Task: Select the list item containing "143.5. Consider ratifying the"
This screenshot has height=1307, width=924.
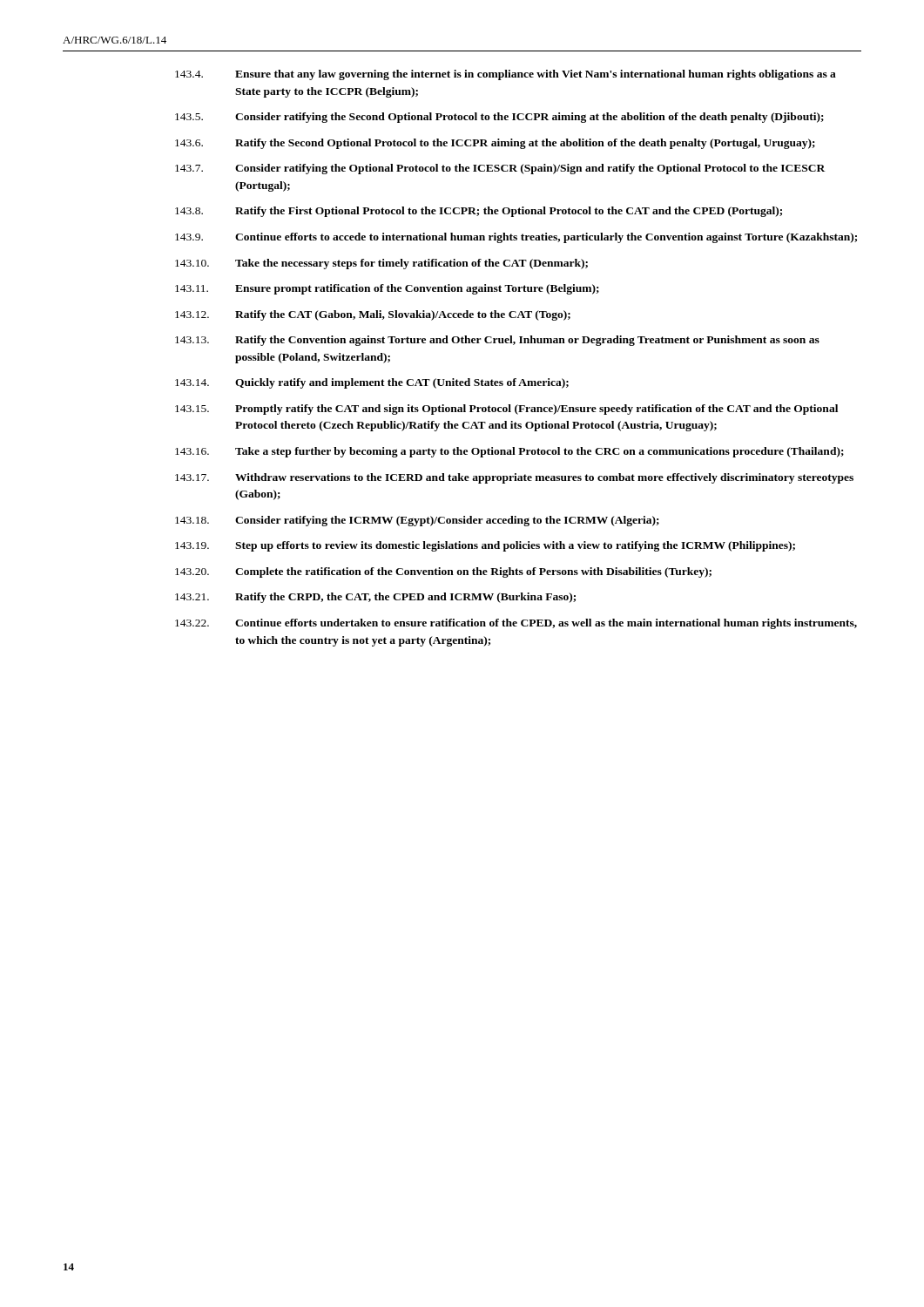Action: tap(518, 117)
